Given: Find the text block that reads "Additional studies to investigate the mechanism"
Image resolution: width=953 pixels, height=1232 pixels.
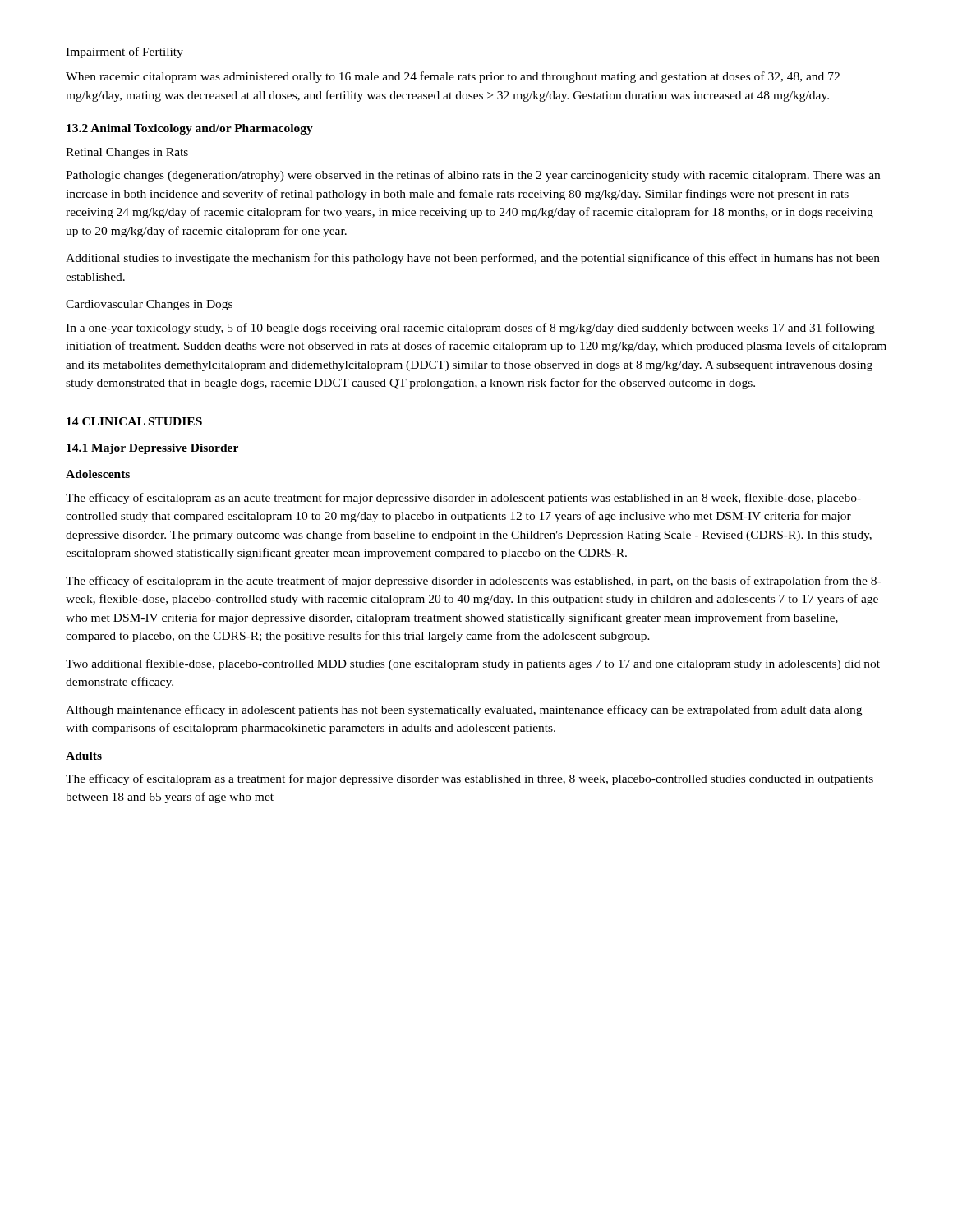Looking at the screenshot, I should (473, 267).
